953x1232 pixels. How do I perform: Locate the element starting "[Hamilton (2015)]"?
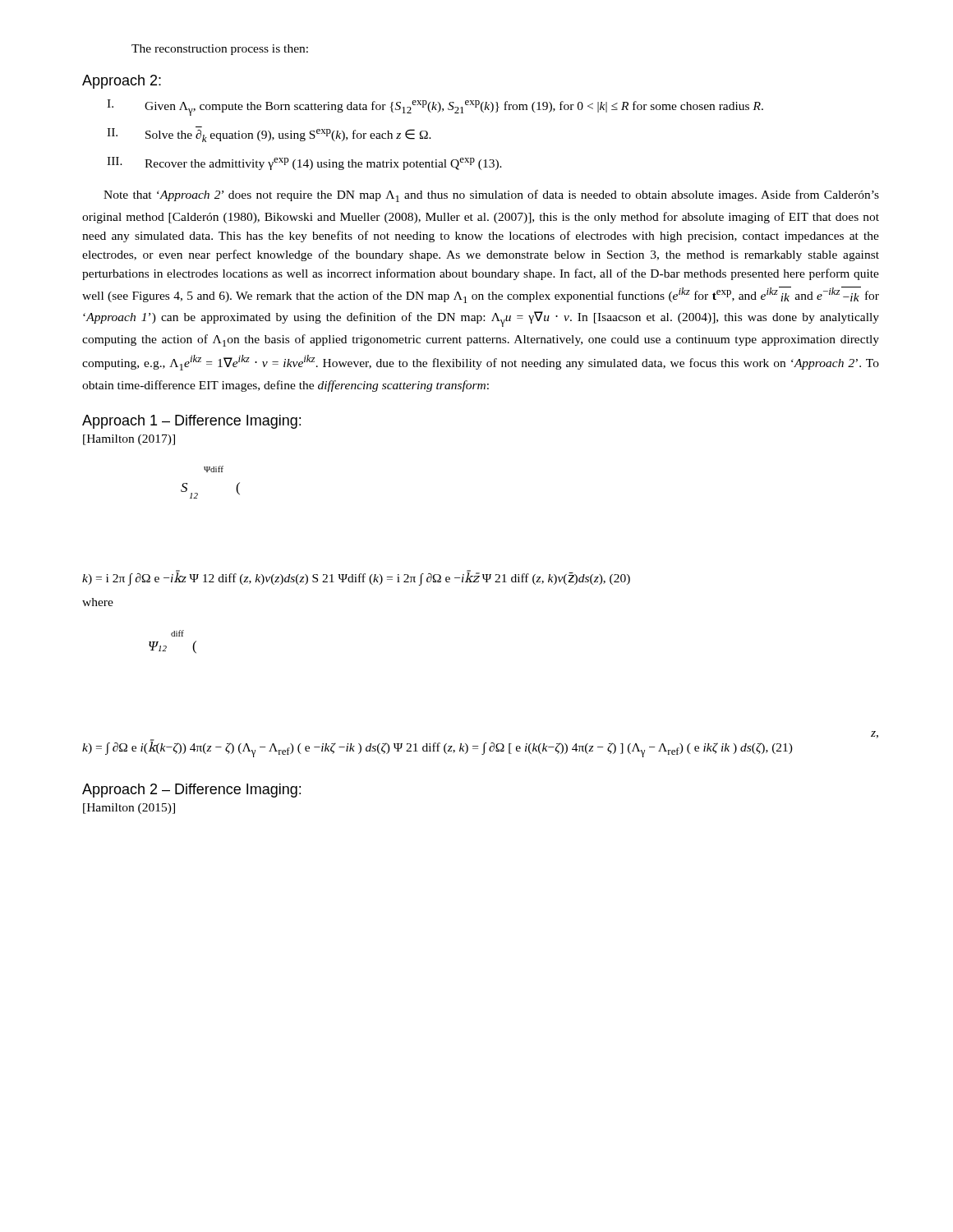click(x=129, y=807)
